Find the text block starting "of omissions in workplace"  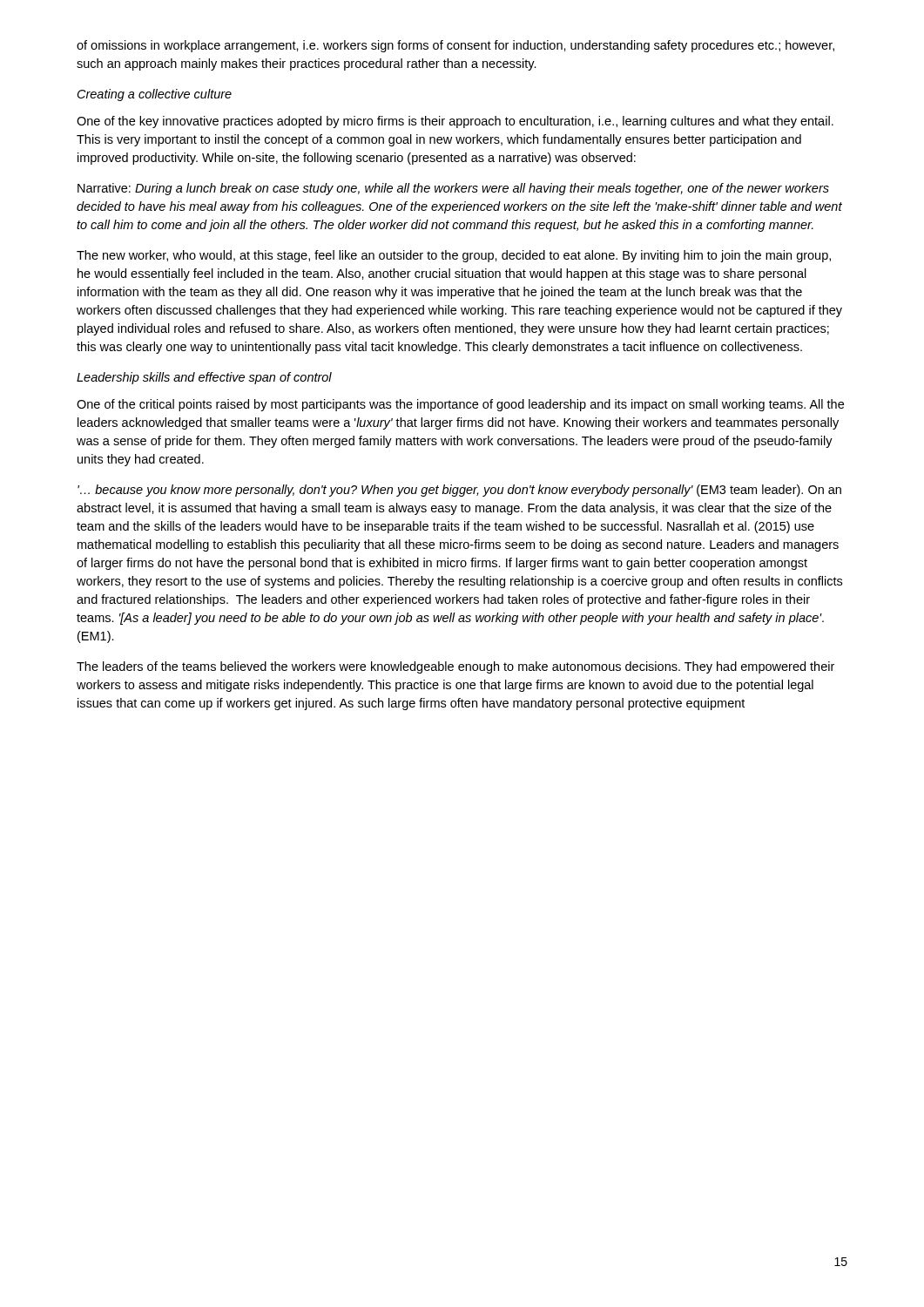click(x=462, y=55)
